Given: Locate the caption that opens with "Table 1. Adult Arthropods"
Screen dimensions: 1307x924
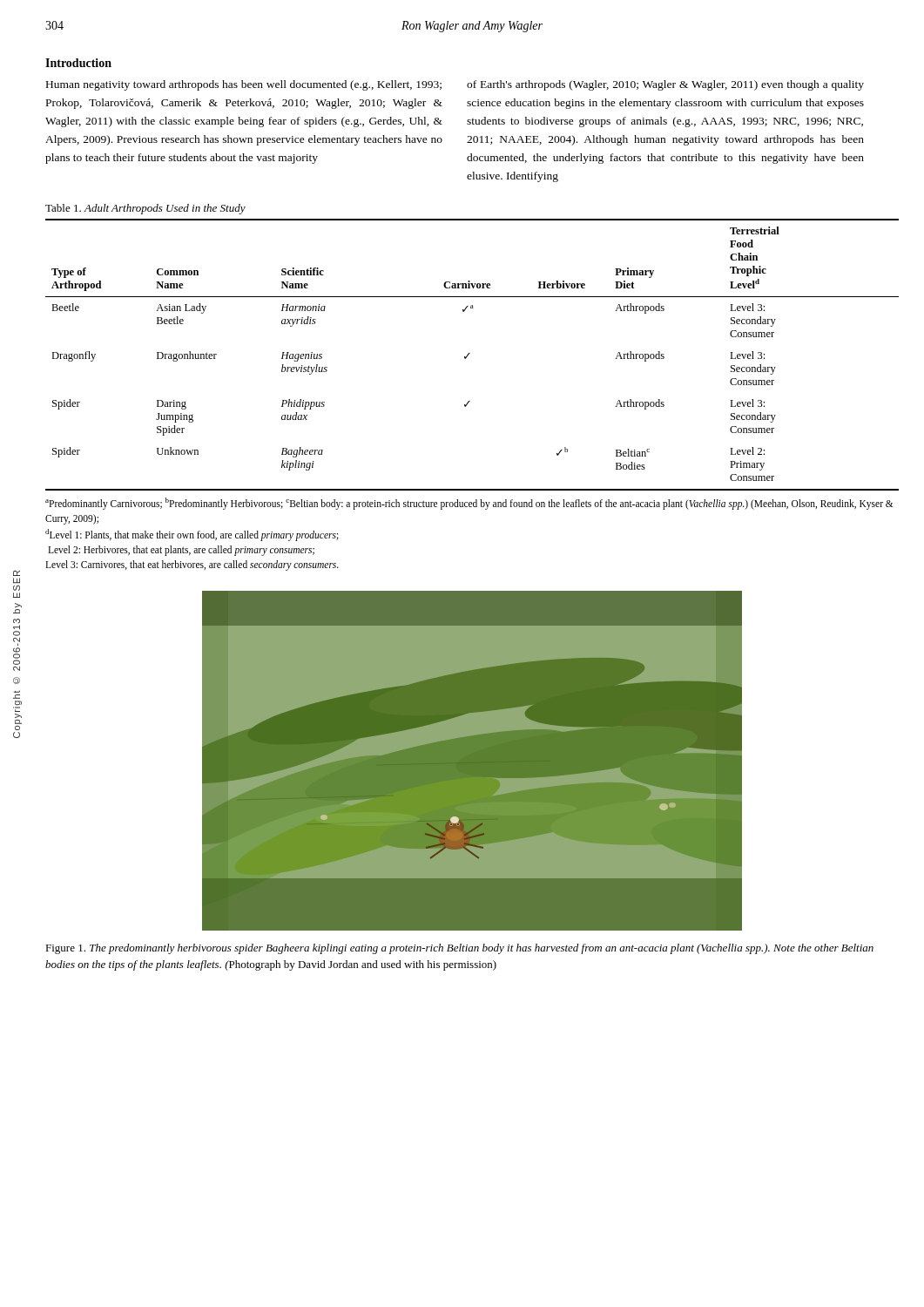Looking at the screenshot, I should (145, 207).
